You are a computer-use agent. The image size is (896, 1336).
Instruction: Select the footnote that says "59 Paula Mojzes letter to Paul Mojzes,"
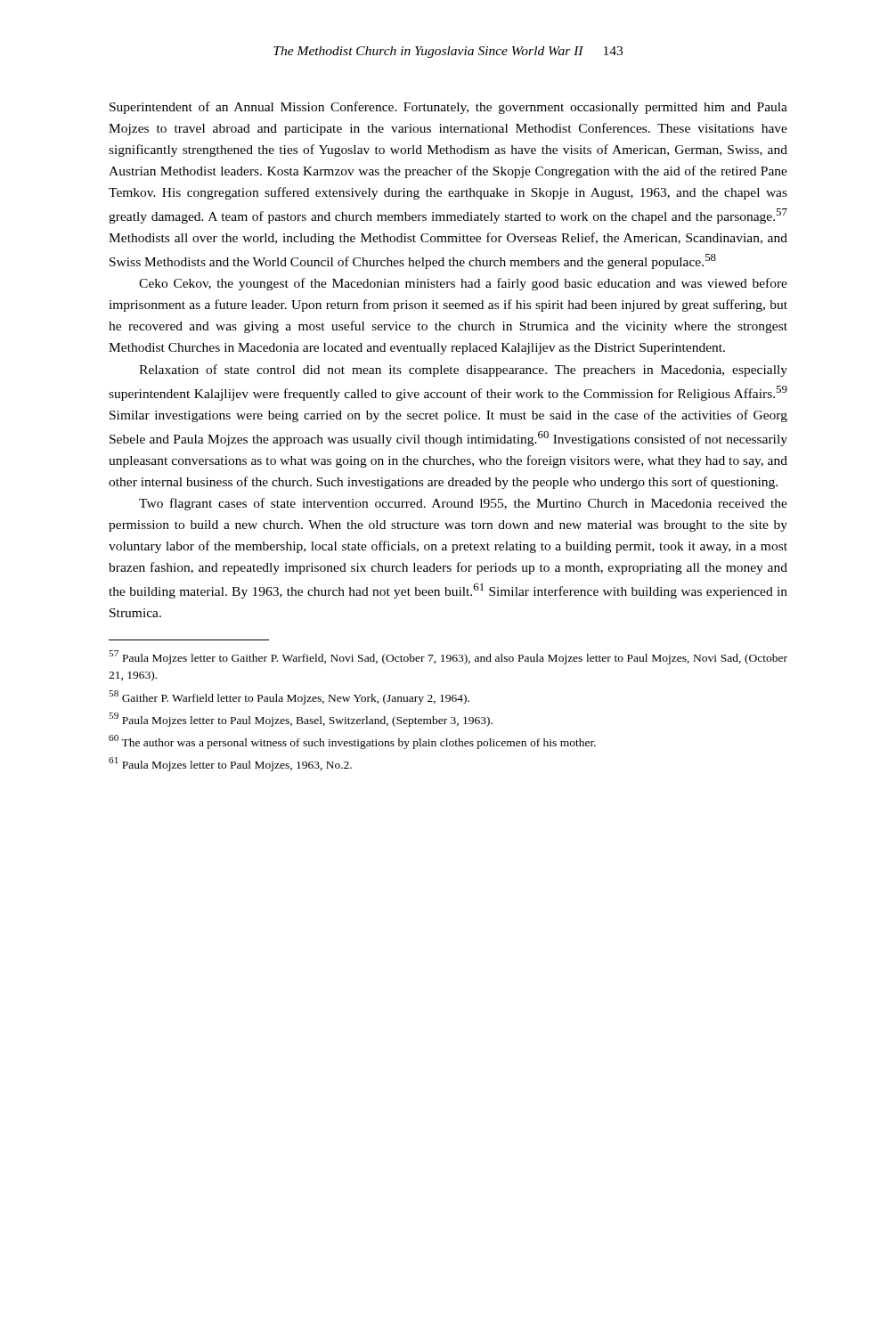click(301, 718)
